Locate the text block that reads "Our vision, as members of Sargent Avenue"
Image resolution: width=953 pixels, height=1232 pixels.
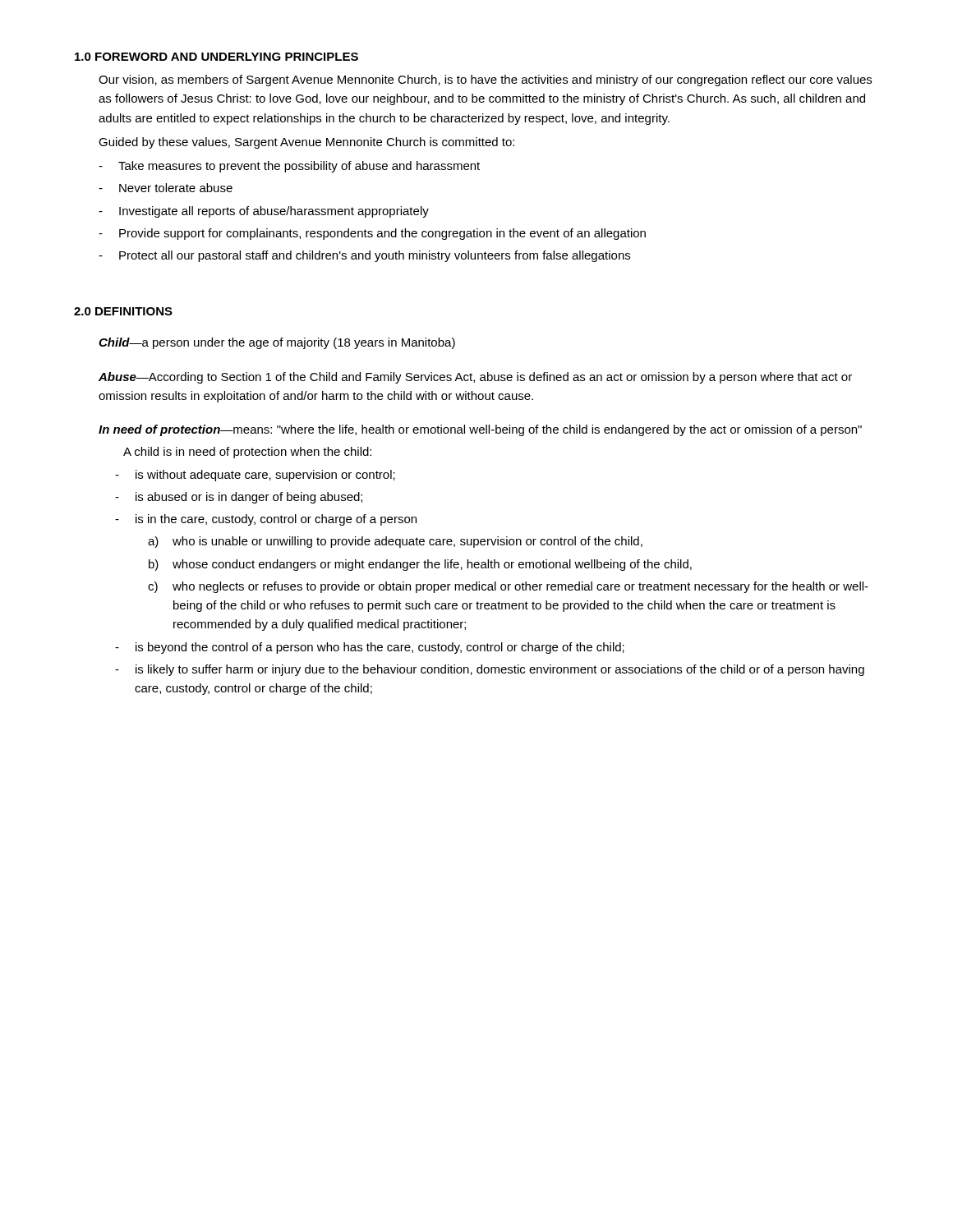pos(485,98)
